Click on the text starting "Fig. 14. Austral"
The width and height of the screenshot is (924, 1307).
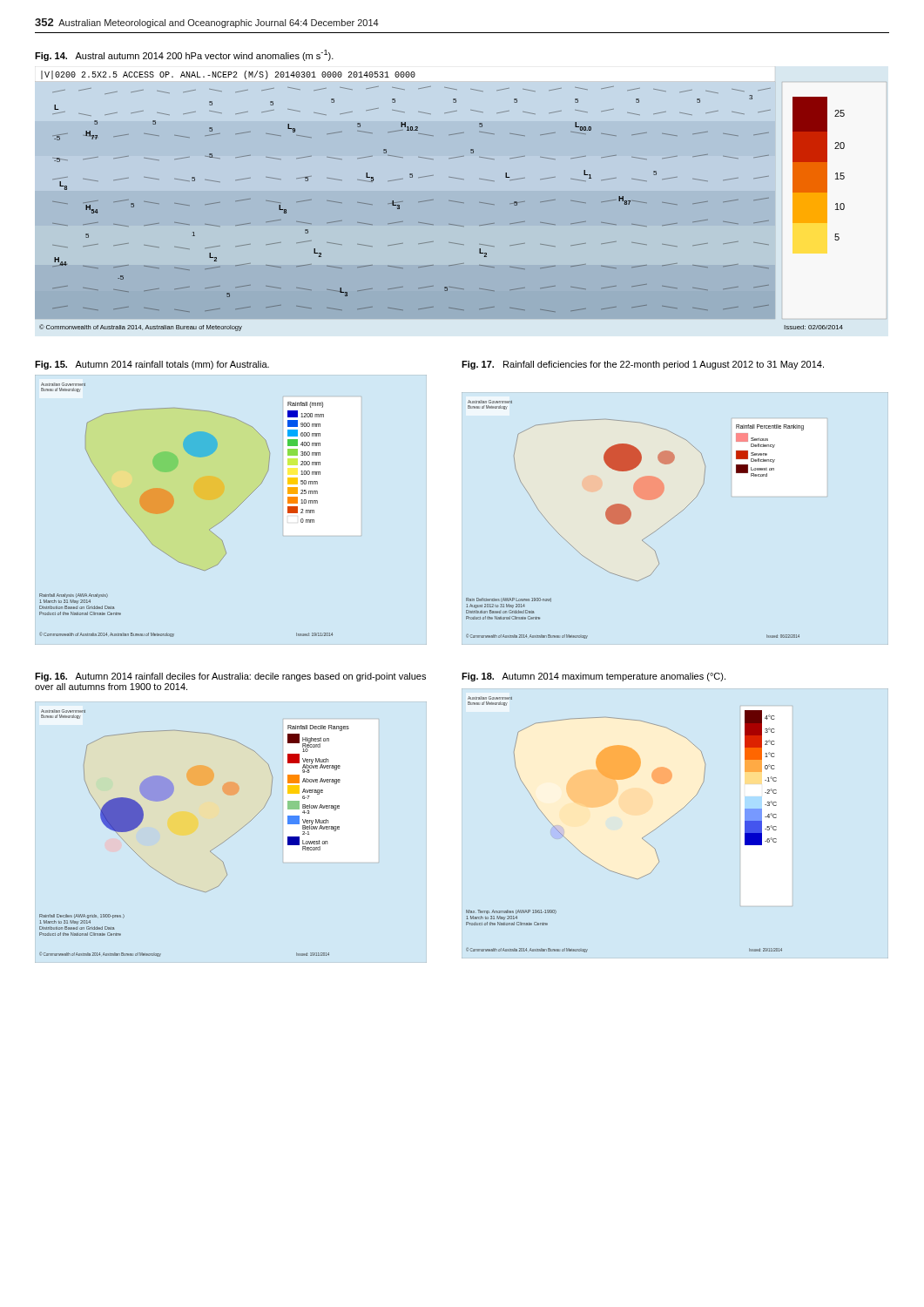click(184, 54)
